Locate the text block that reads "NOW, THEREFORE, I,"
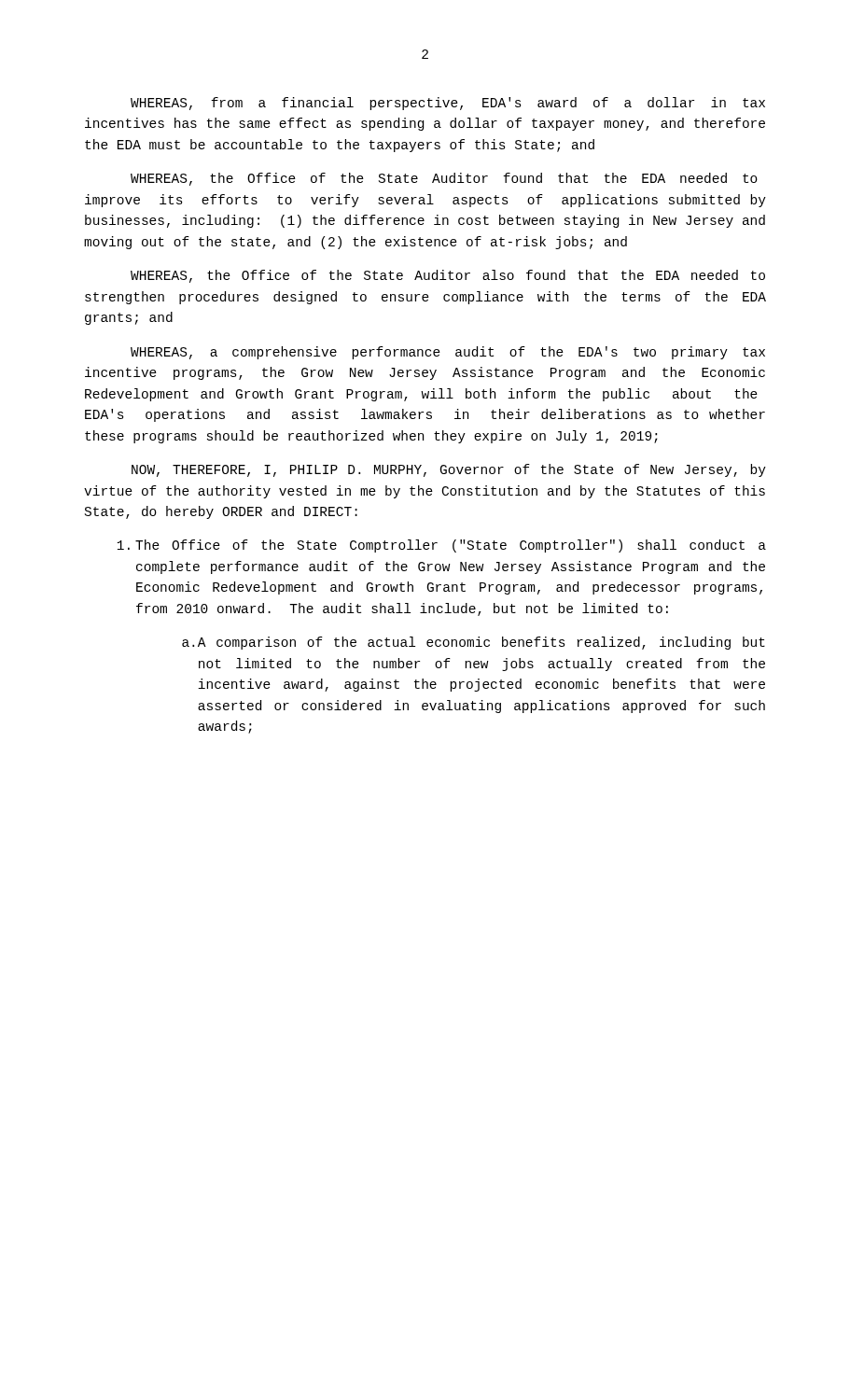Screen dimensions: 1400x850 (425, 492)
